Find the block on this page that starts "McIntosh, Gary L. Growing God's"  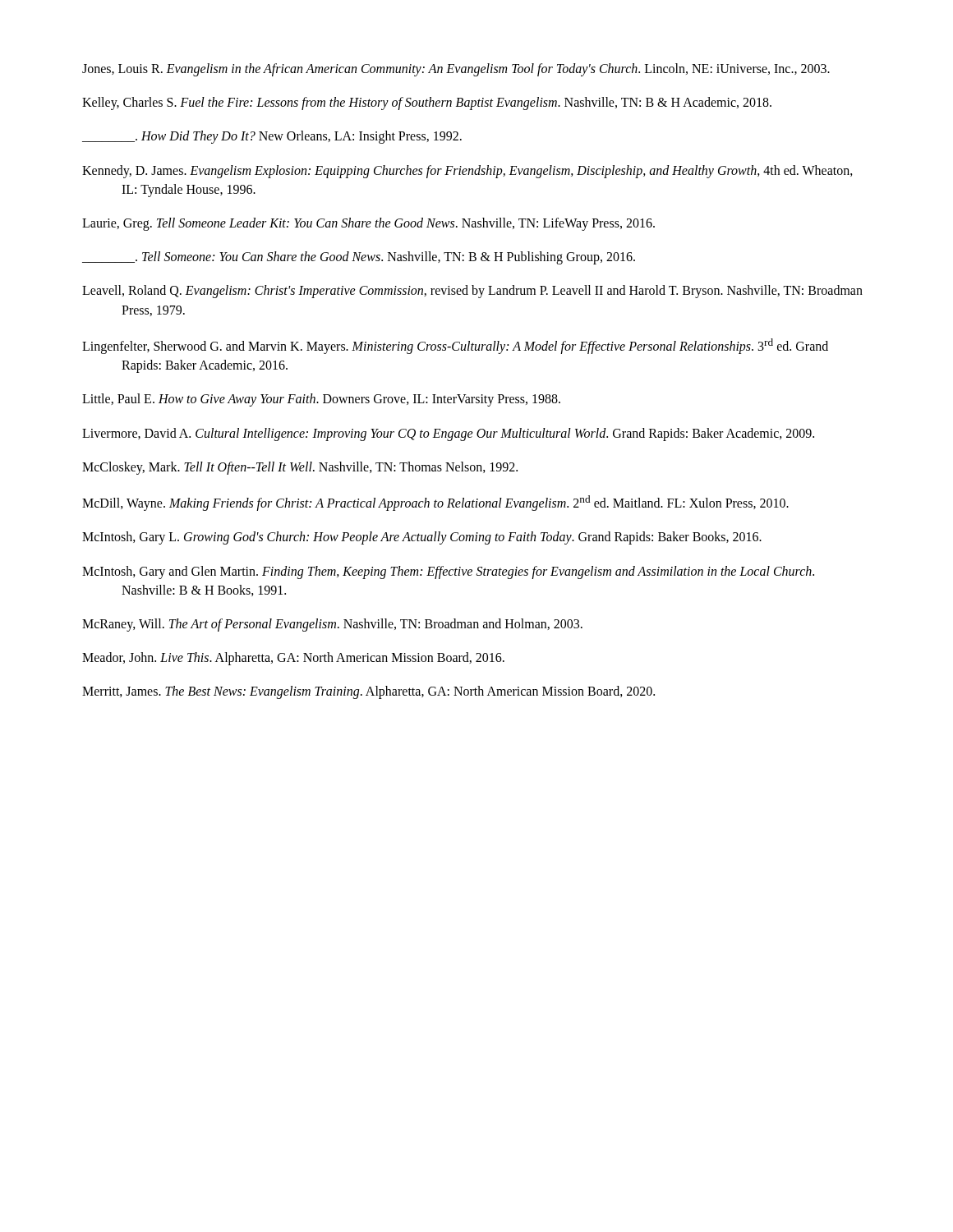pos(422,537)
